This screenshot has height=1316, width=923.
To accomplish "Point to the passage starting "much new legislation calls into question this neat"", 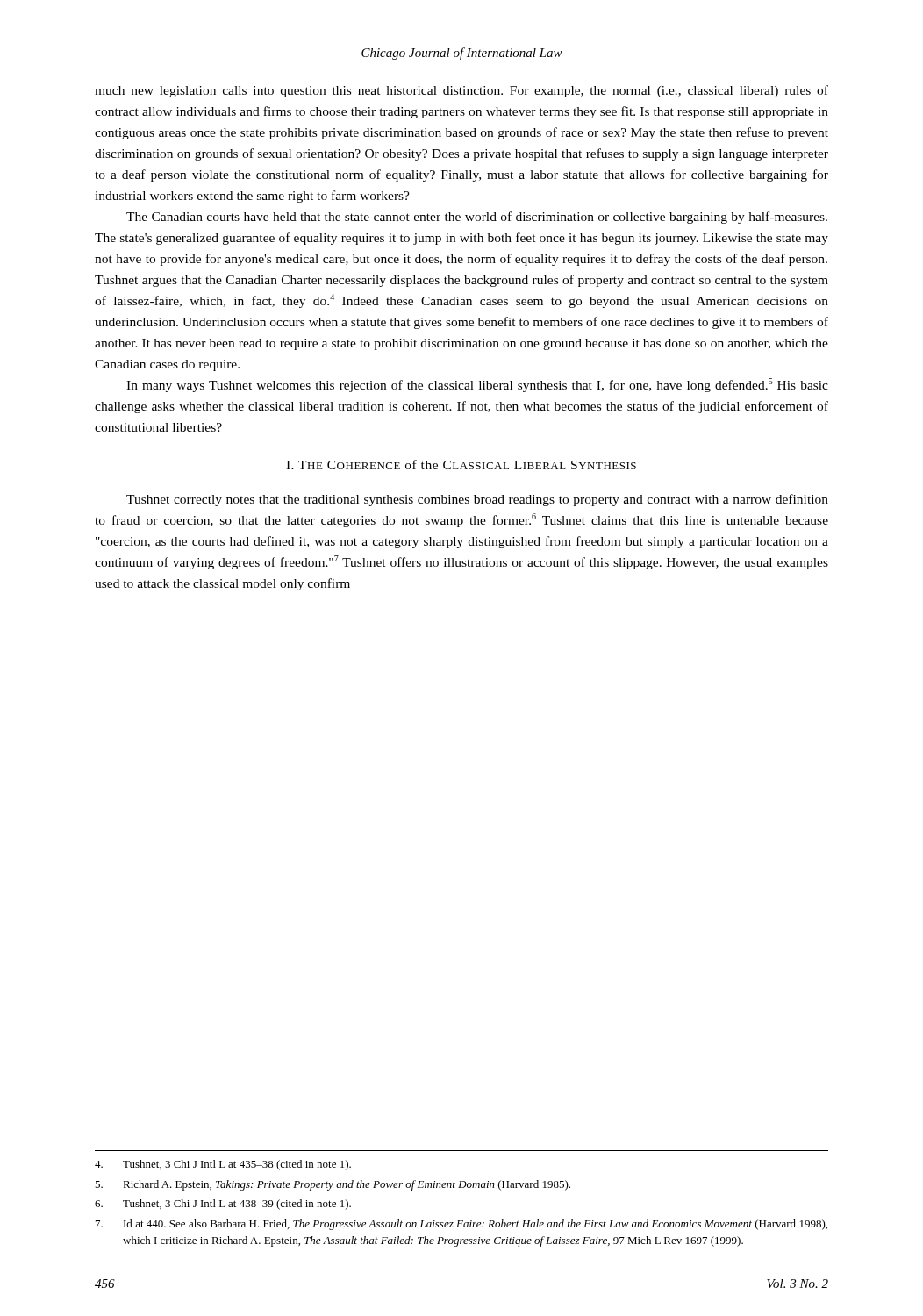I will [x=462, y=143].
